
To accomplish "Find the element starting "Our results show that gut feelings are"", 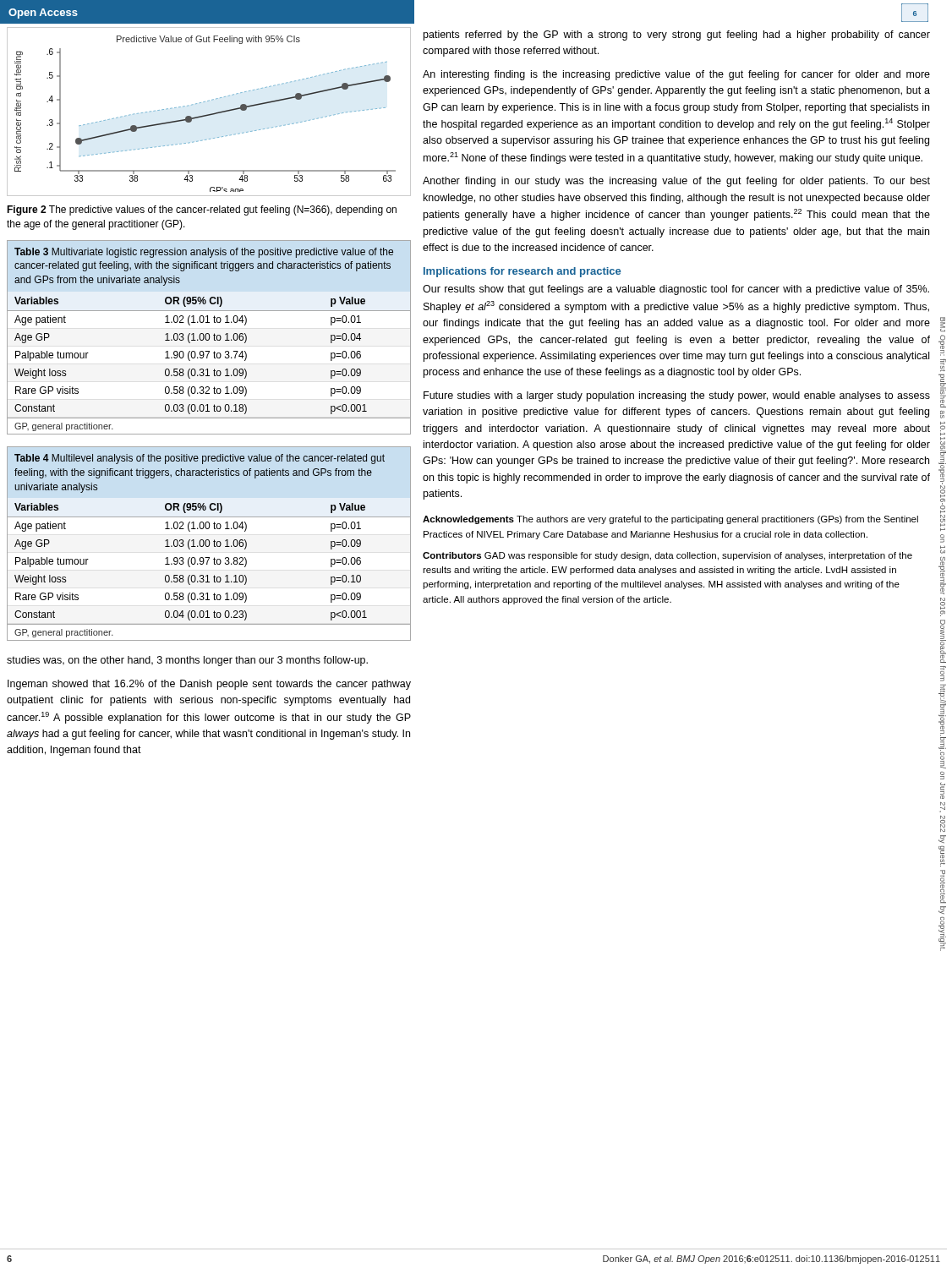I will 676,331.
